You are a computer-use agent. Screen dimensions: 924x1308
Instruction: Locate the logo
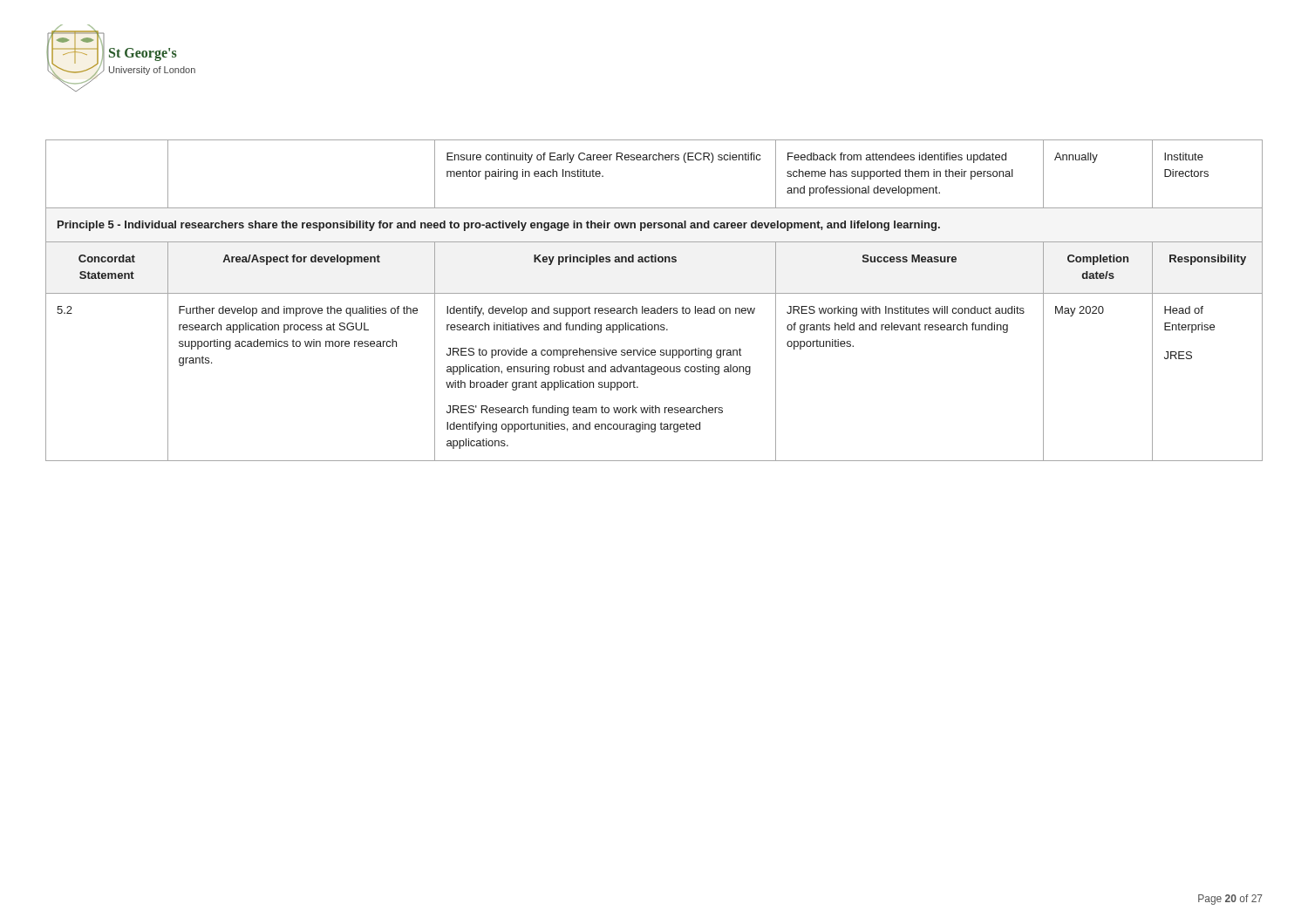[x=124, y=69]
